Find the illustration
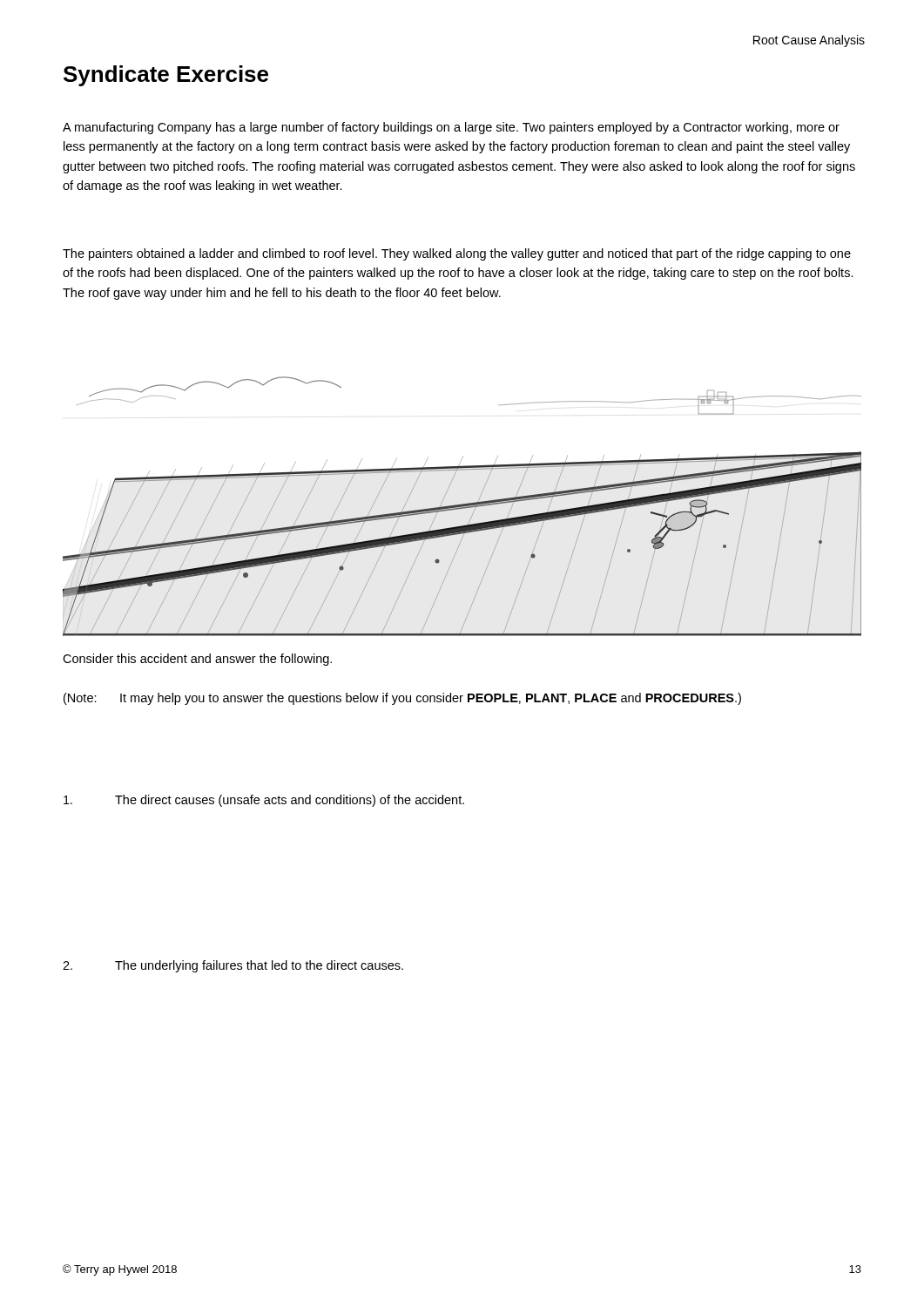Image resolution: width=924 pixels, height=1307 pixels. 462,501
